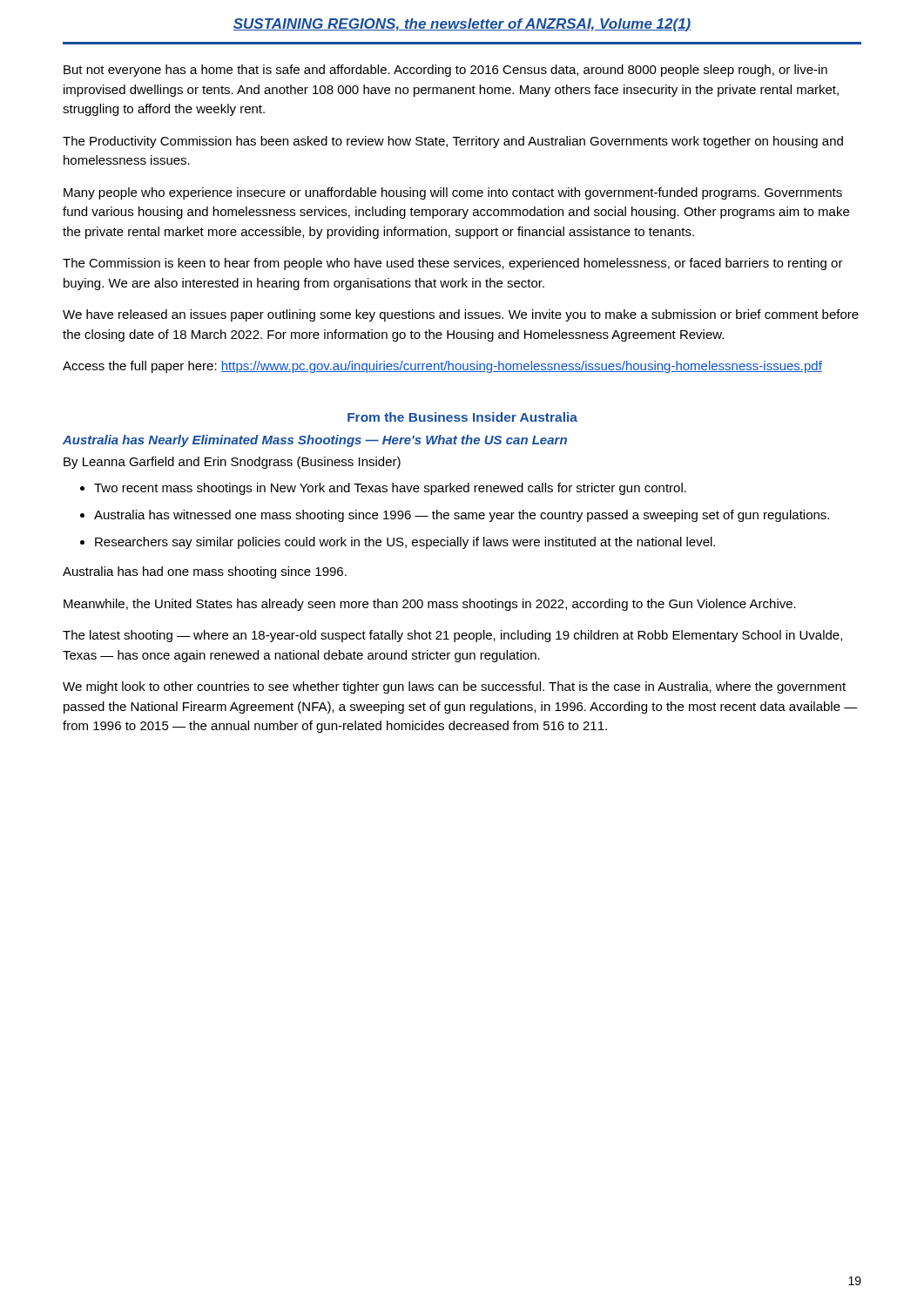The image size is (924, 1307).
Task: Click on the element starting "By Leanna Garfield and Erin Snodgrass (Business Insider)"
Action: point(232,461)
